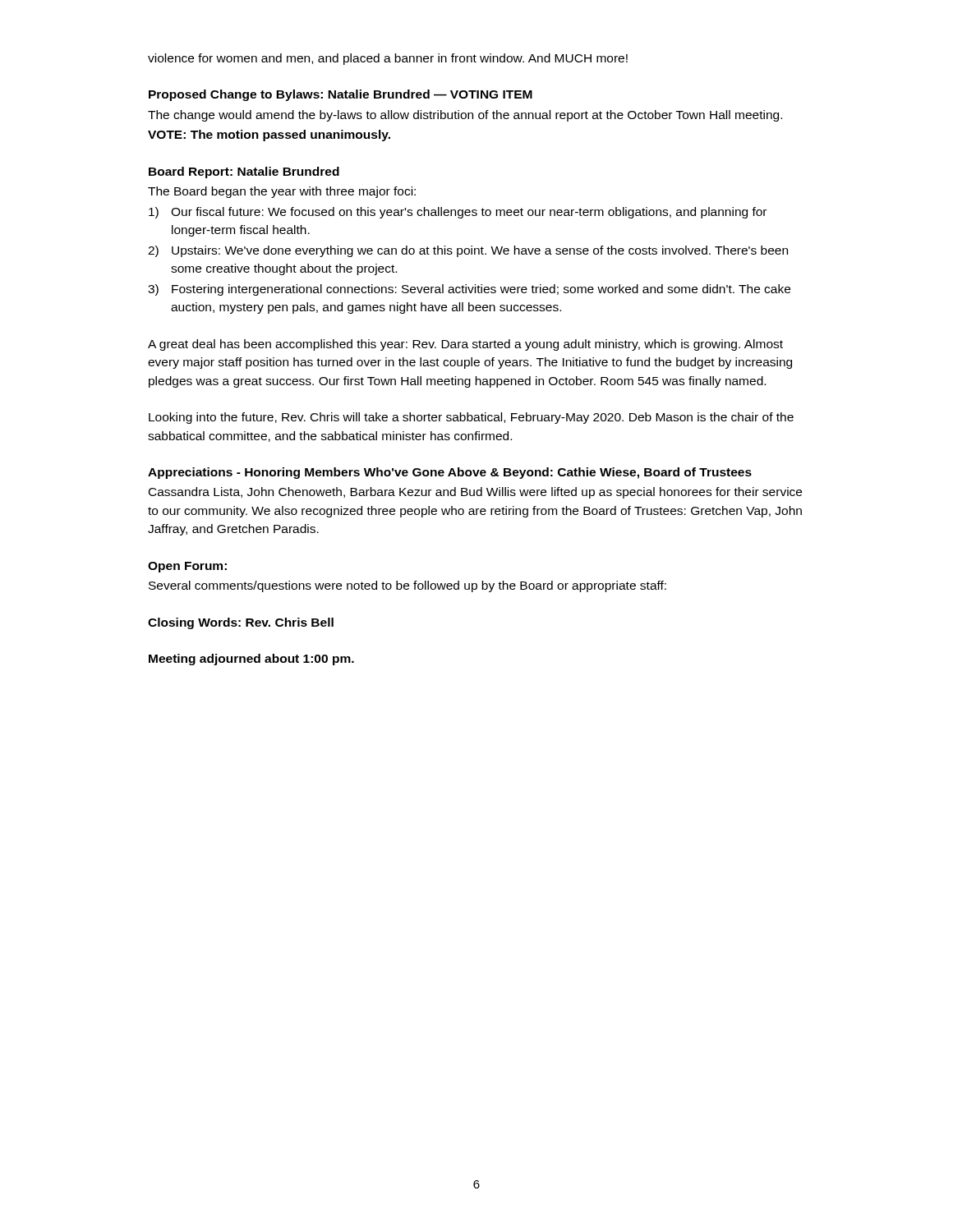Point to the region starting "Meeting adjourned about 1:00 pm."
Screen dimensions: 1232x953
click(x=251, y=659)
